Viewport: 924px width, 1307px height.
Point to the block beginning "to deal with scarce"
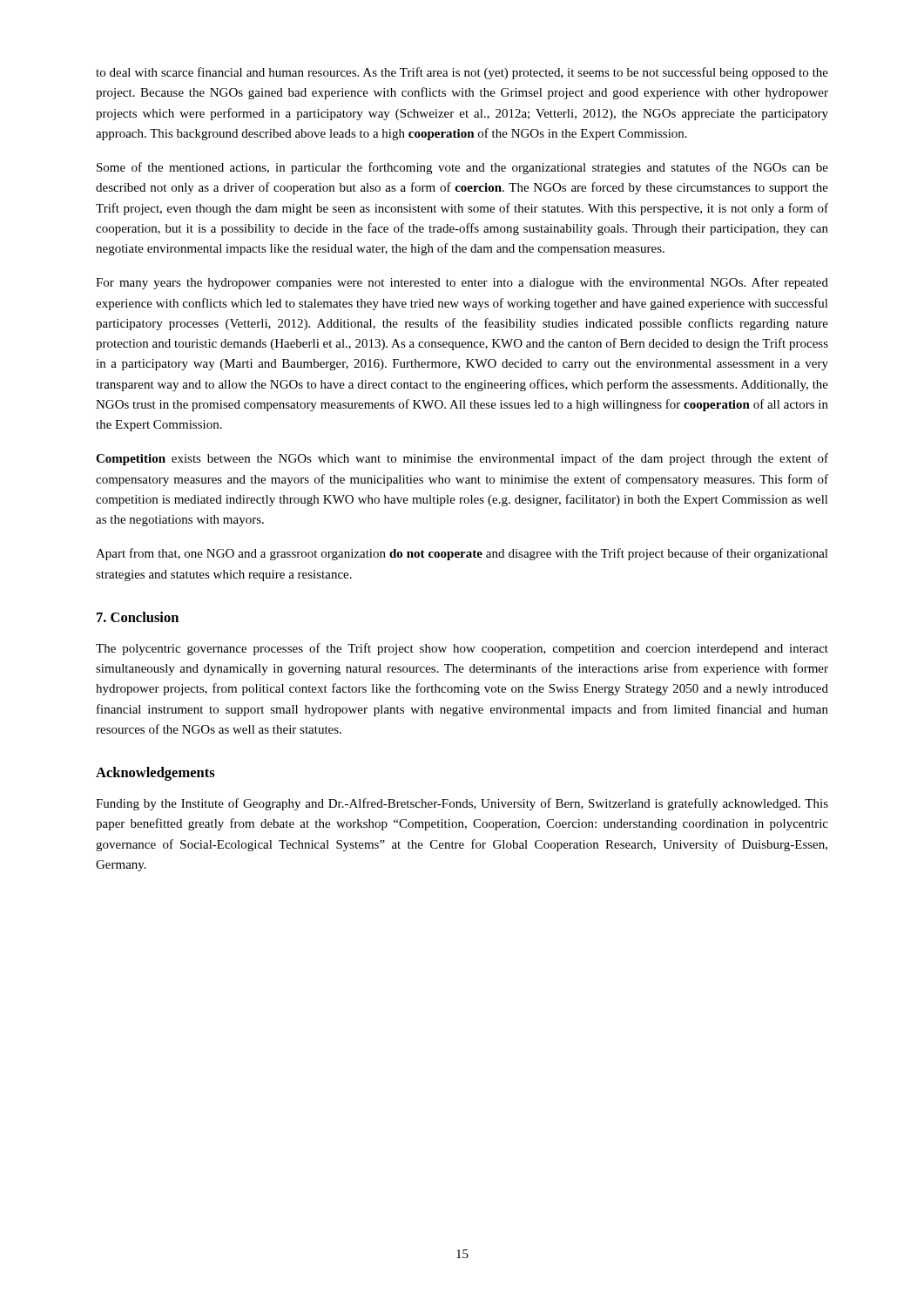(462, 103)
